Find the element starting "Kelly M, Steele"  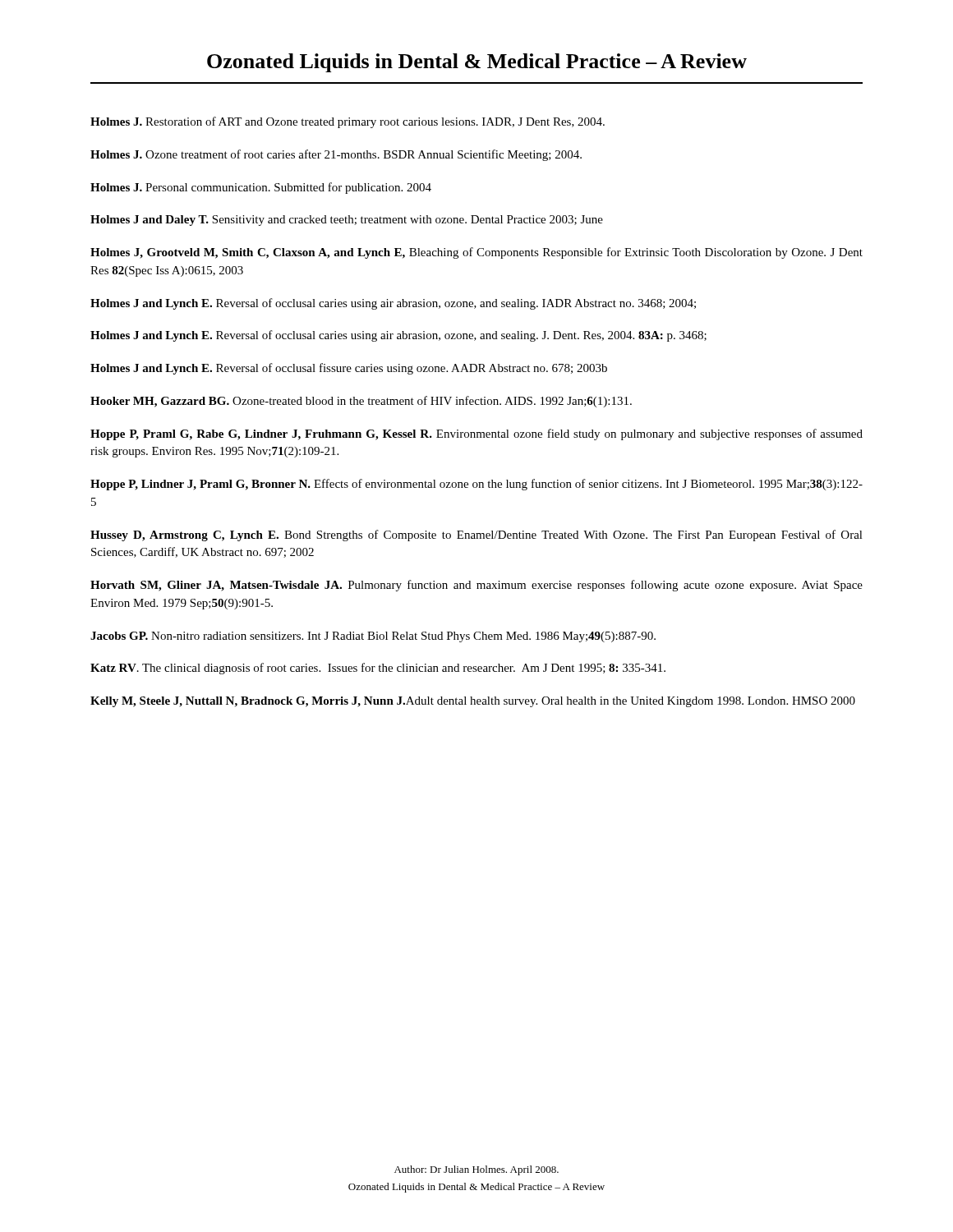coord(473,701)
